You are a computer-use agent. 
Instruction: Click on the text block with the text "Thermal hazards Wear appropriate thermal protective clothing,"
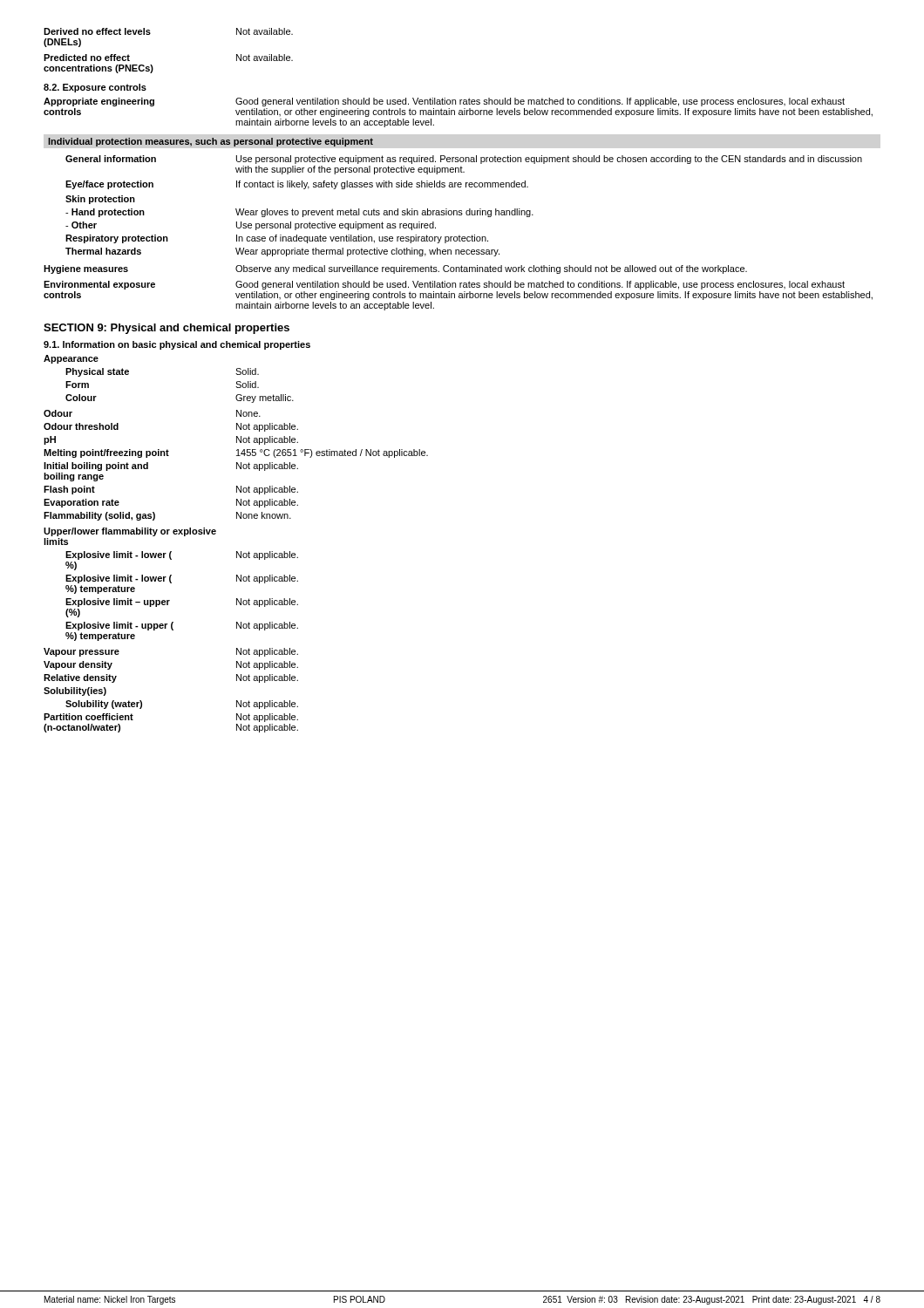coord(462,251)
